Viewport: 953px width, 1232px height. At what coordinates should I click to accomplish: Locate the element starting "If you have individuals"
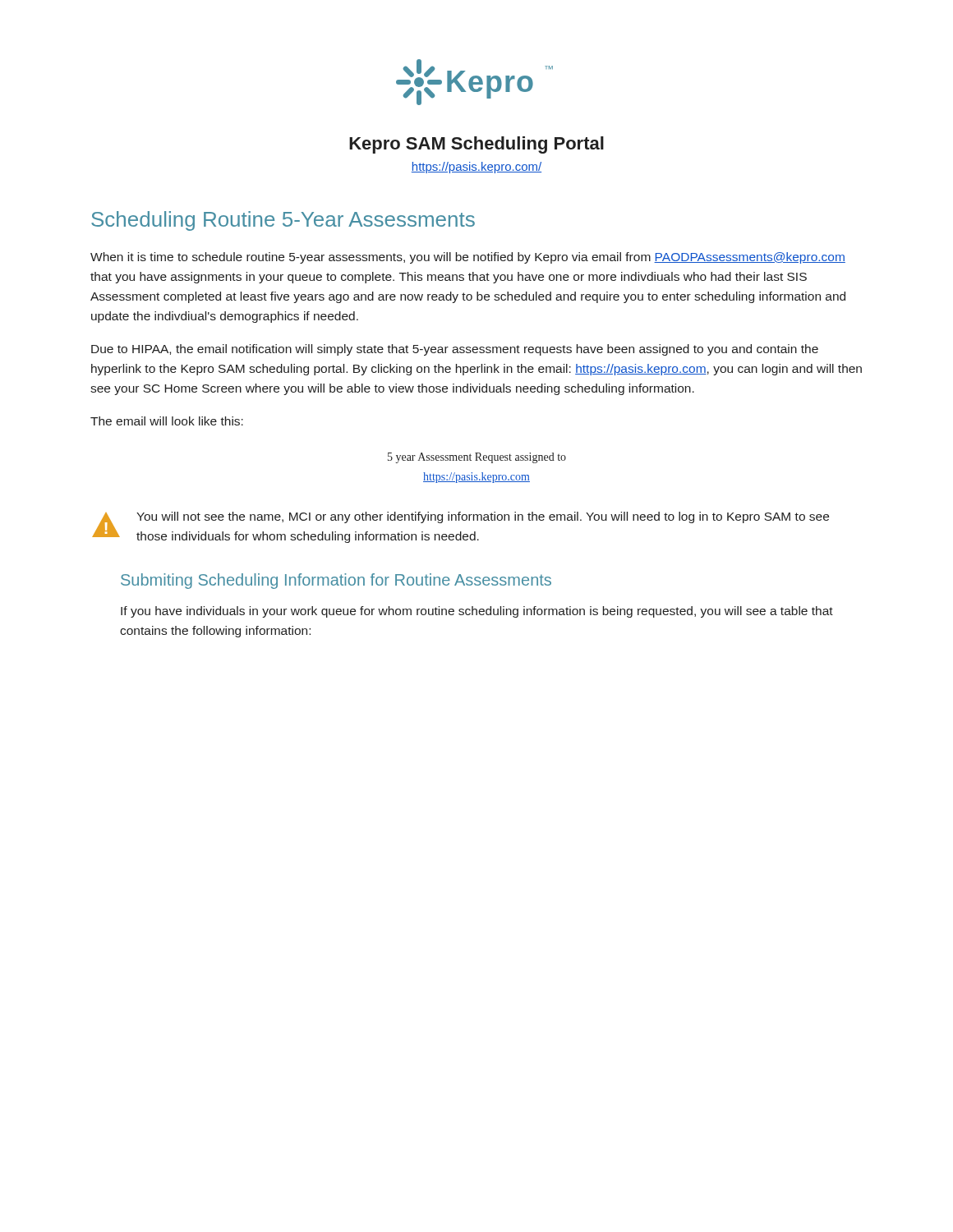pyautogui.click(x=476, y=621)
